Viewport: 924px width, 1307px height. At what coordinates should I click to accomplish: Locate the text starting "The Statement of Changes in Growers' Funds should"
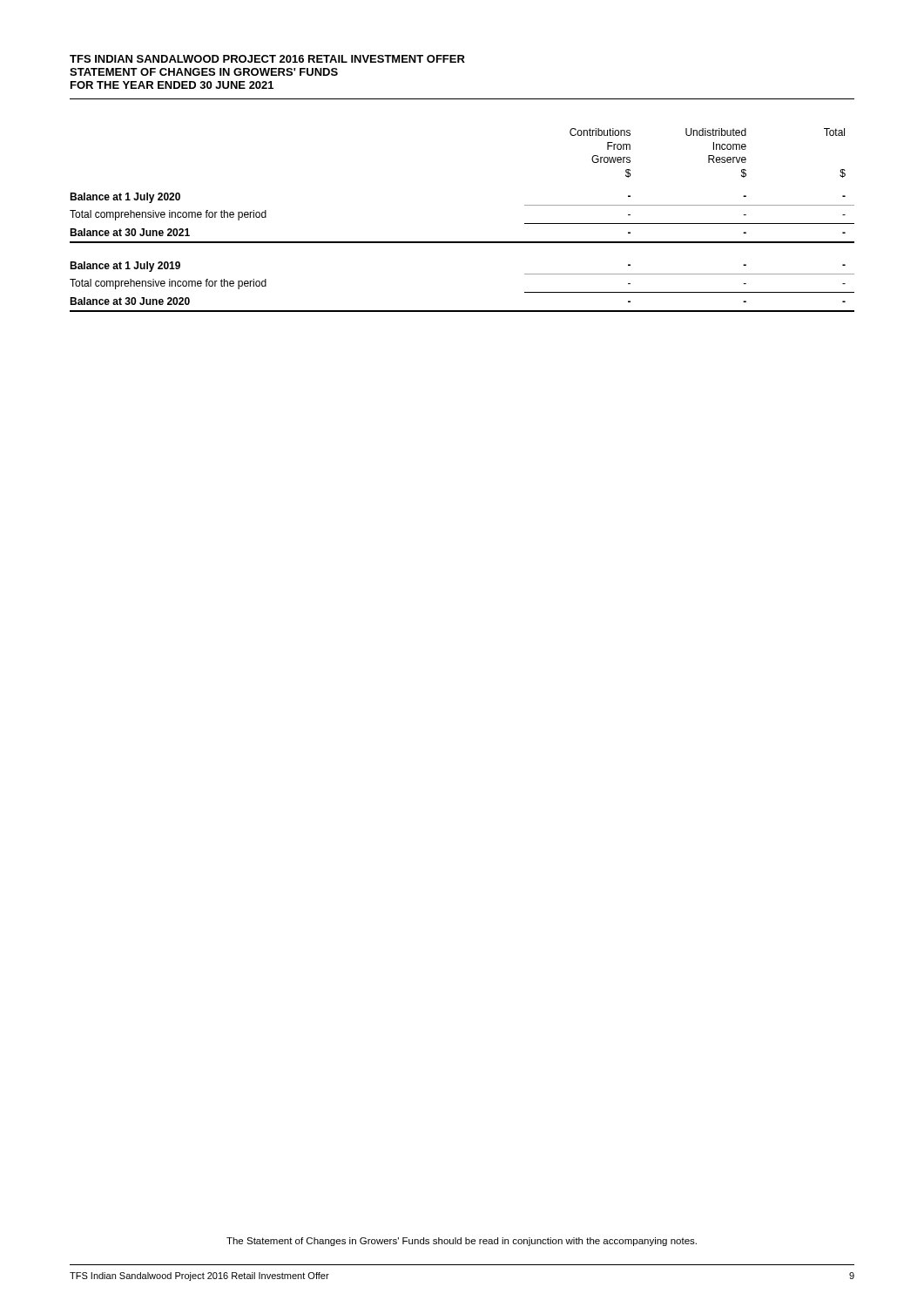[462, 1241]
